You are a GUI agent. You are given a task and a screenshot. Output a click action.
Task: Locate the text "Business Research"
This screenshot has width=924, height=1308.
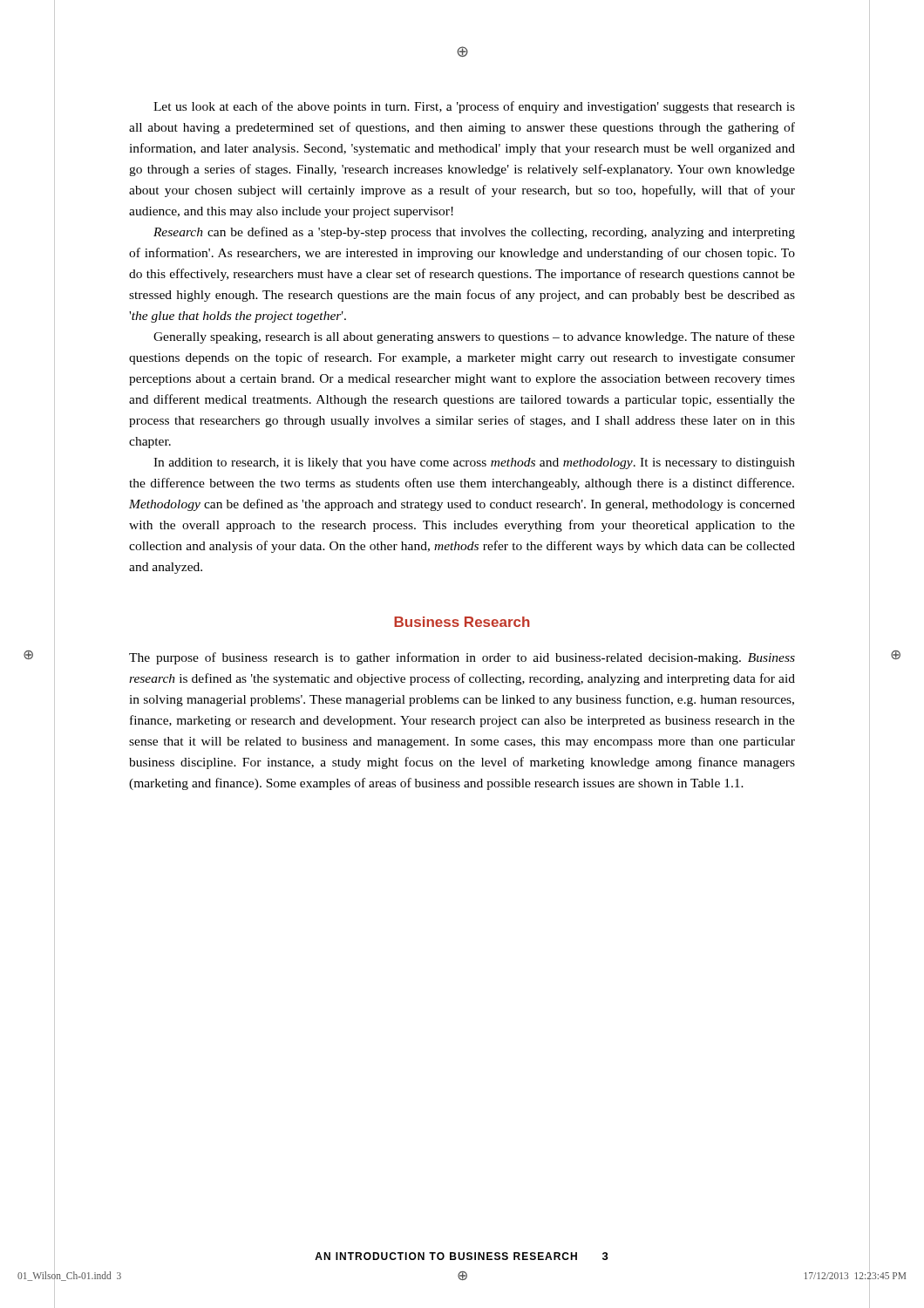point(462,622)
